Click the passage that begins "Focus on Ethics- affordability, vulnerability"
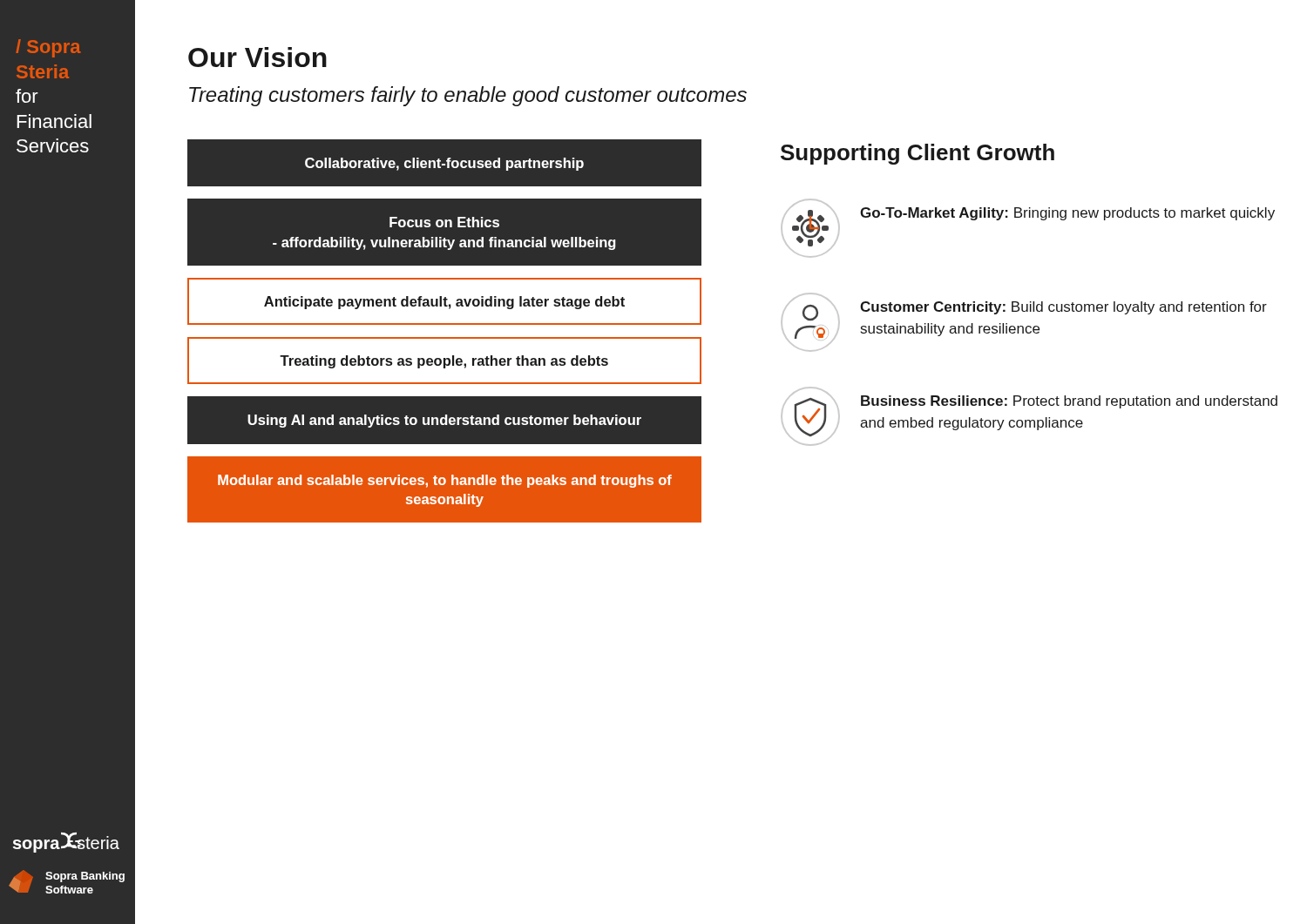The height and width of the screenshot is (924, 1307). [444, 232]
